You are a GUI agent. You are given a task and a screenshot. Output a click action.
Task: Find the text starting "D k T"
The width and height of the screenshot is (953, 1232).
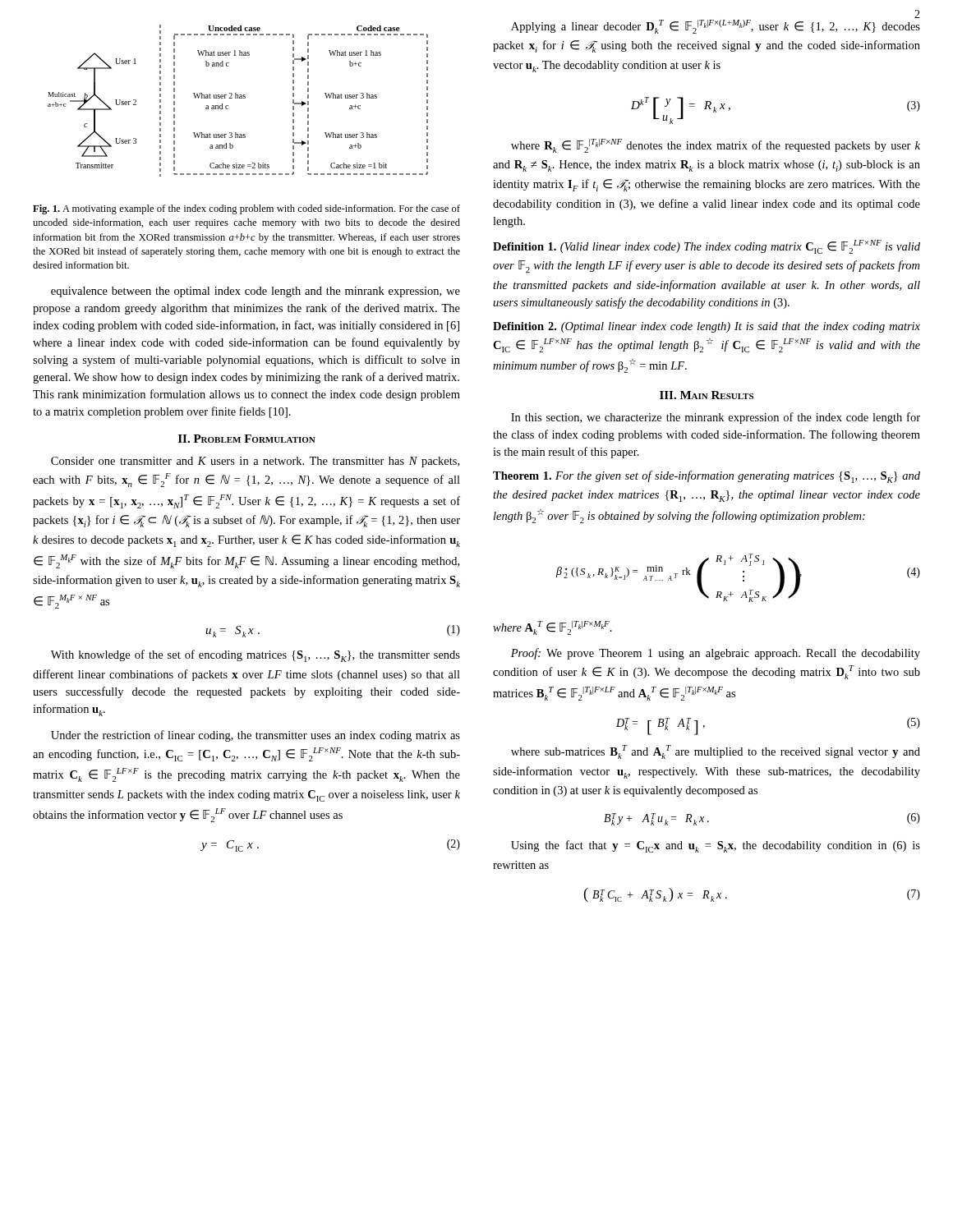click(x=681, y=110)
